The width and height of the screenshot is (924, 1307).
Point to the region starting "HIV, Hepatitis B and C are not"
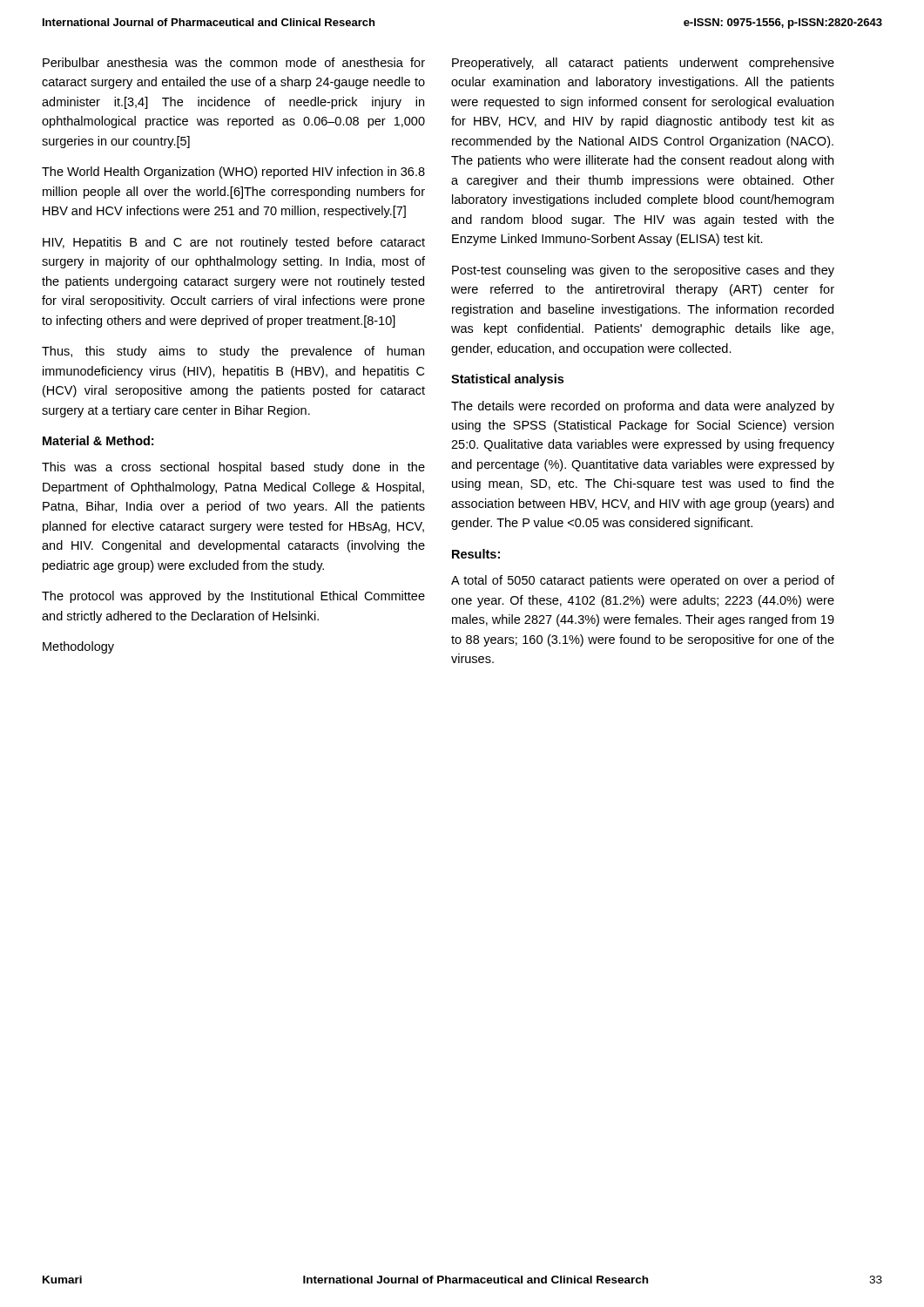pos(233,281)
